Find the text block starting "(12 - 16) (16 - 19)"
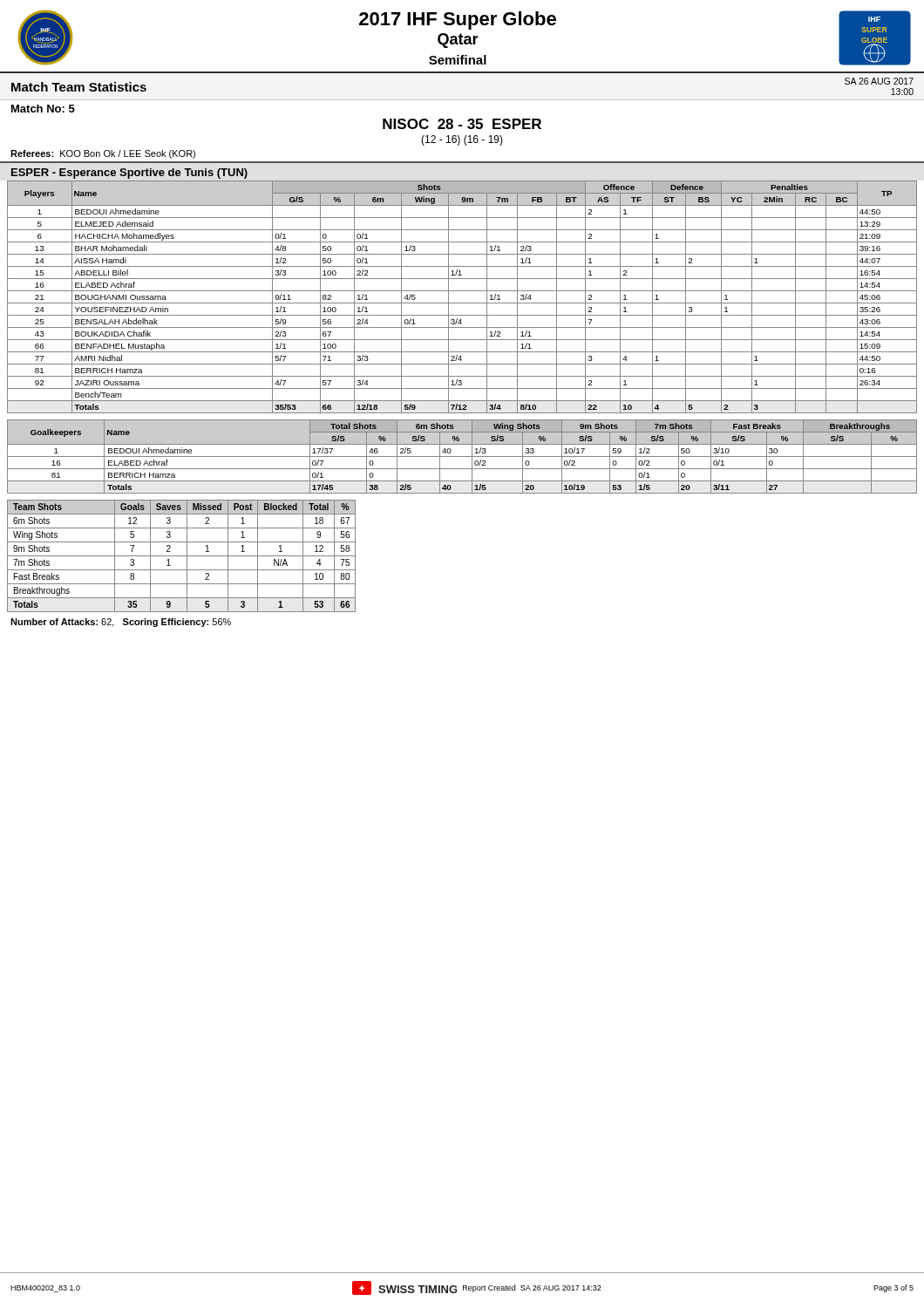This screenshot has height=1308, width=924. pyautogui.click(x=462, y=139)
